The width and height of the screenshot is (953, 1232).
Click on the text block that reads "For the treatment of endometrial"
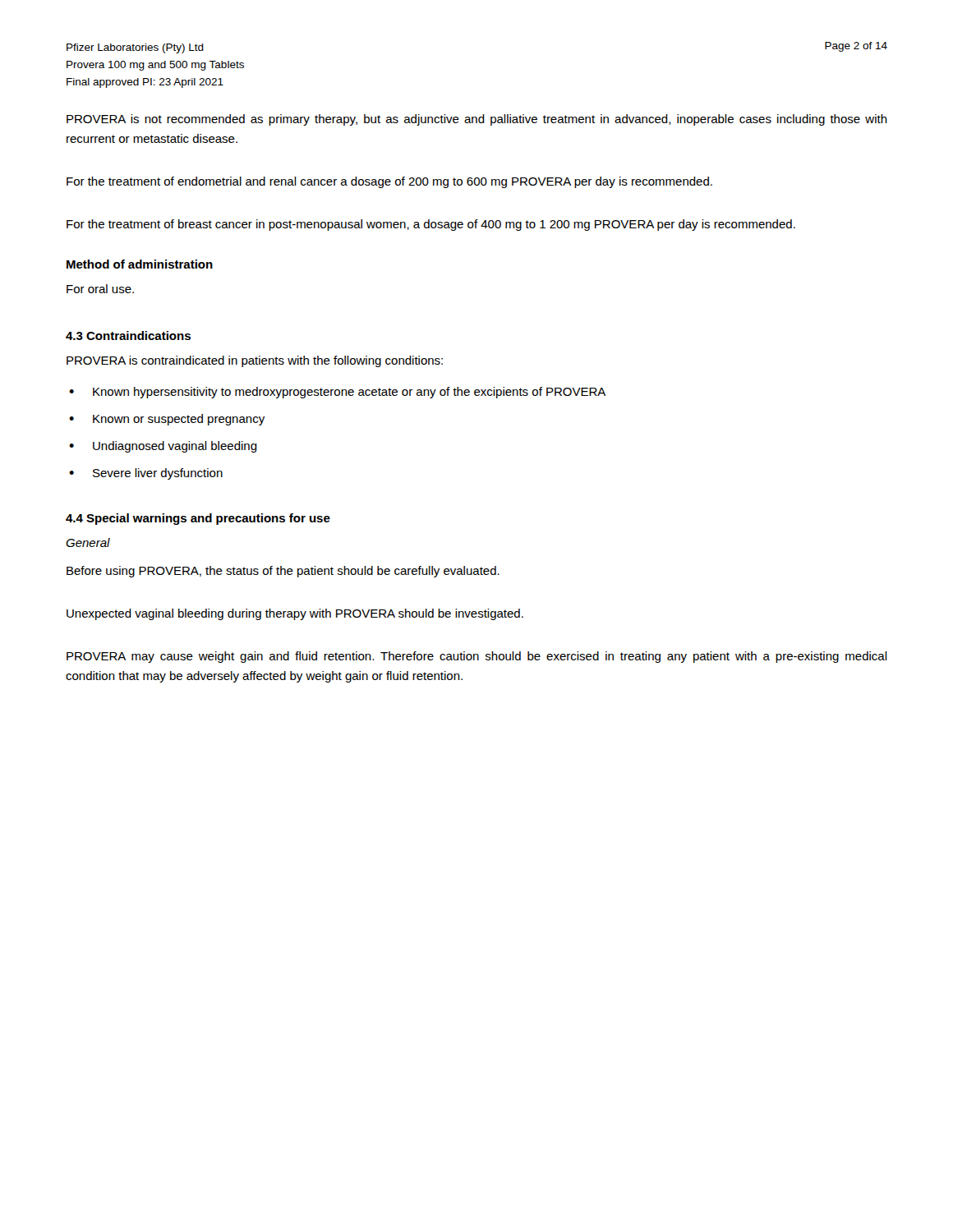point(389,181)
